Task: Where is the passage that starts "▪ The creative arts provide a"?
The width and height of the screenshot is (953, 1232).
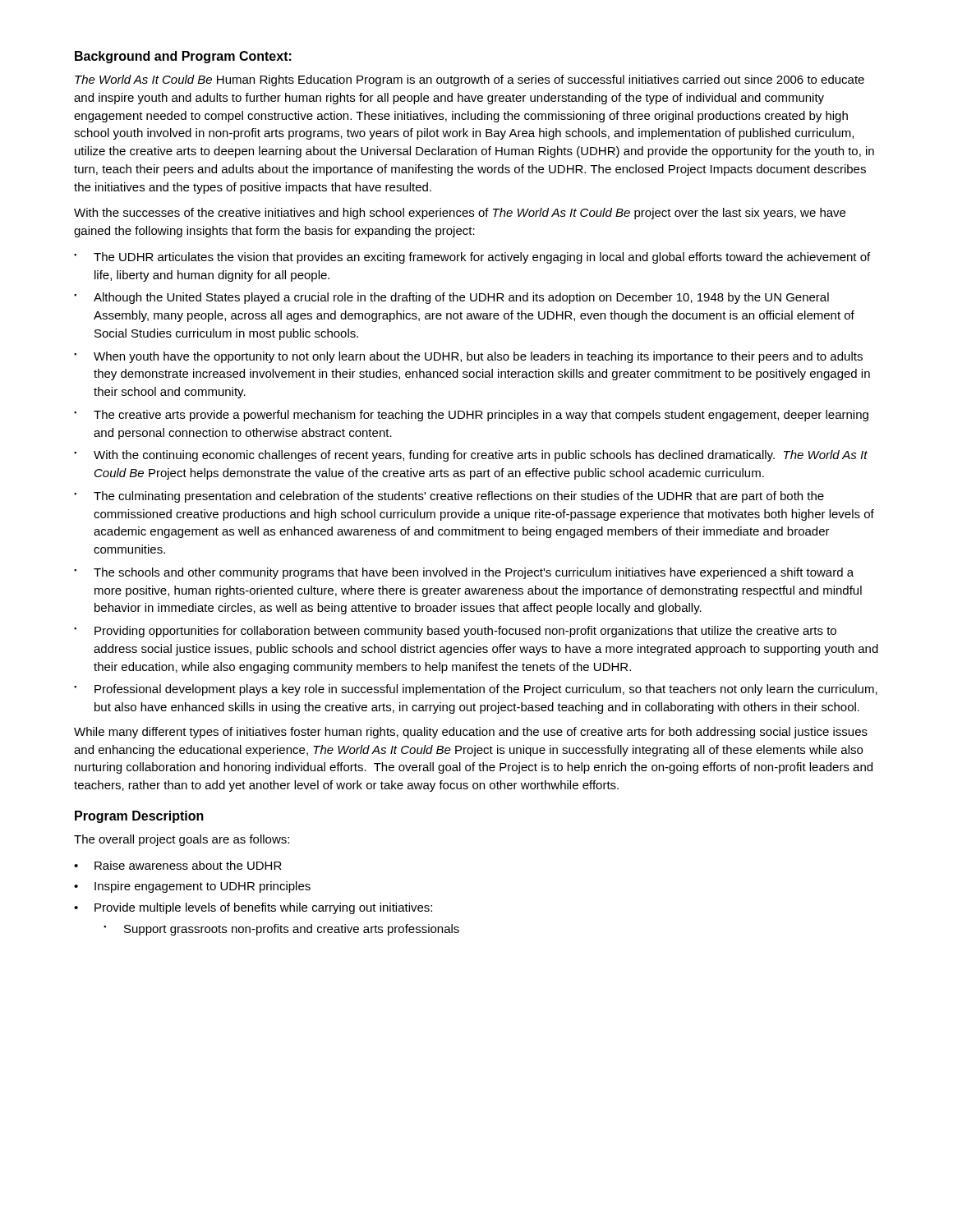Action: pyautogui.click(x=476, y=423)
